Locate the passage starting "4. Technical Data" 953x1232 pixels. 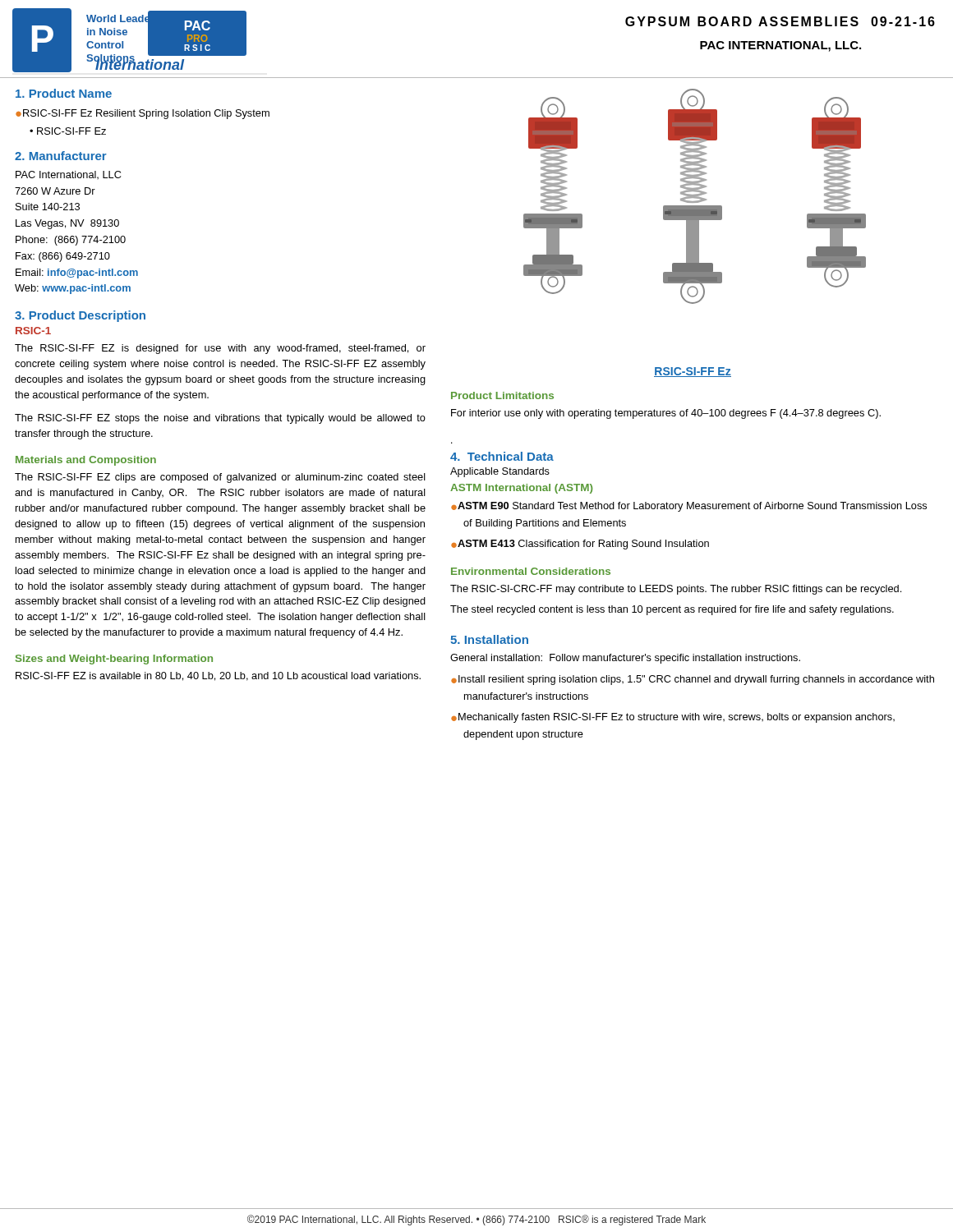tap(502, 456)
